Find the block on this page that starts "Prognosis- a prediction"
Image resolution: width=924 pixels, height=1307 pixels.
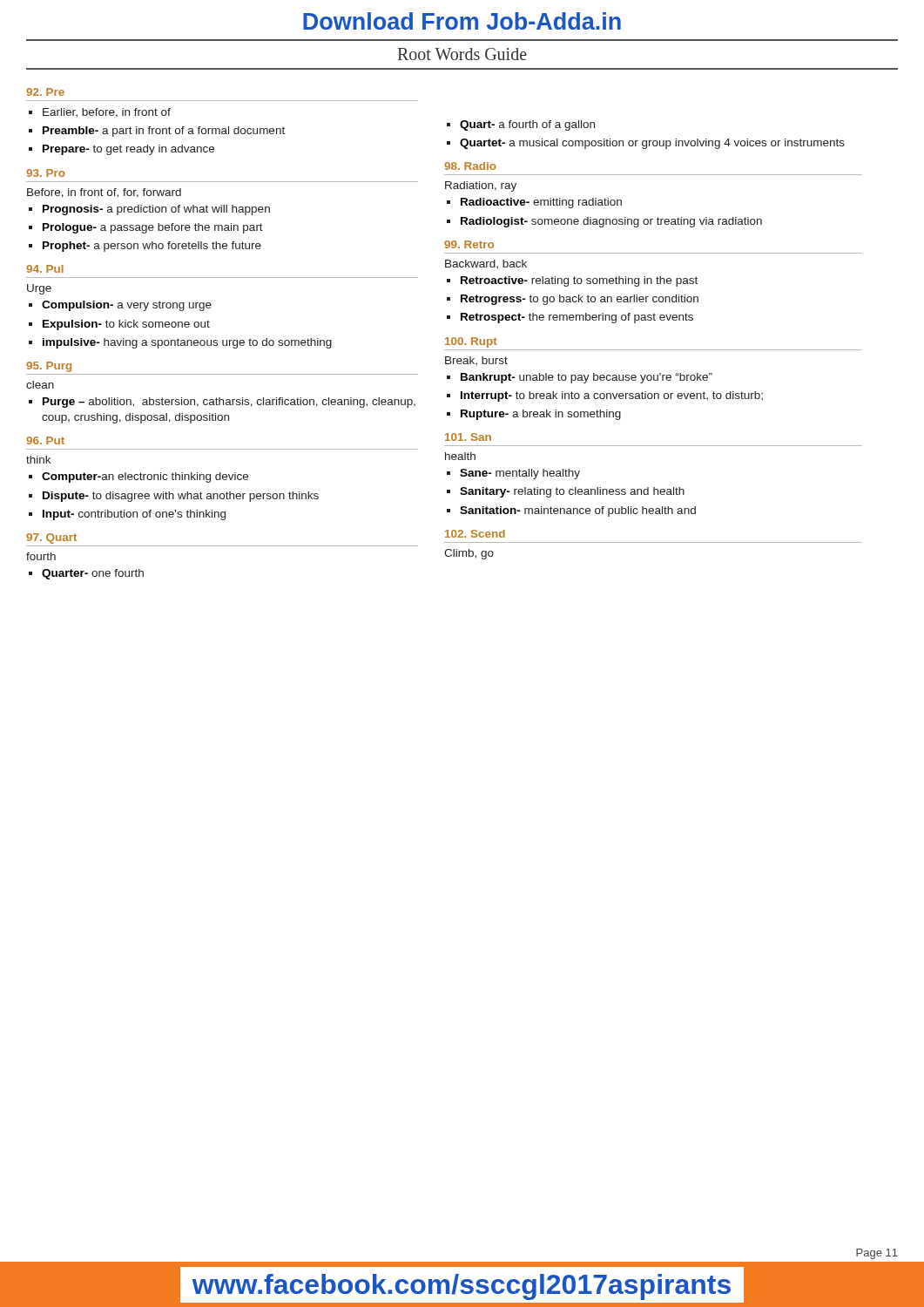[156, 208]
